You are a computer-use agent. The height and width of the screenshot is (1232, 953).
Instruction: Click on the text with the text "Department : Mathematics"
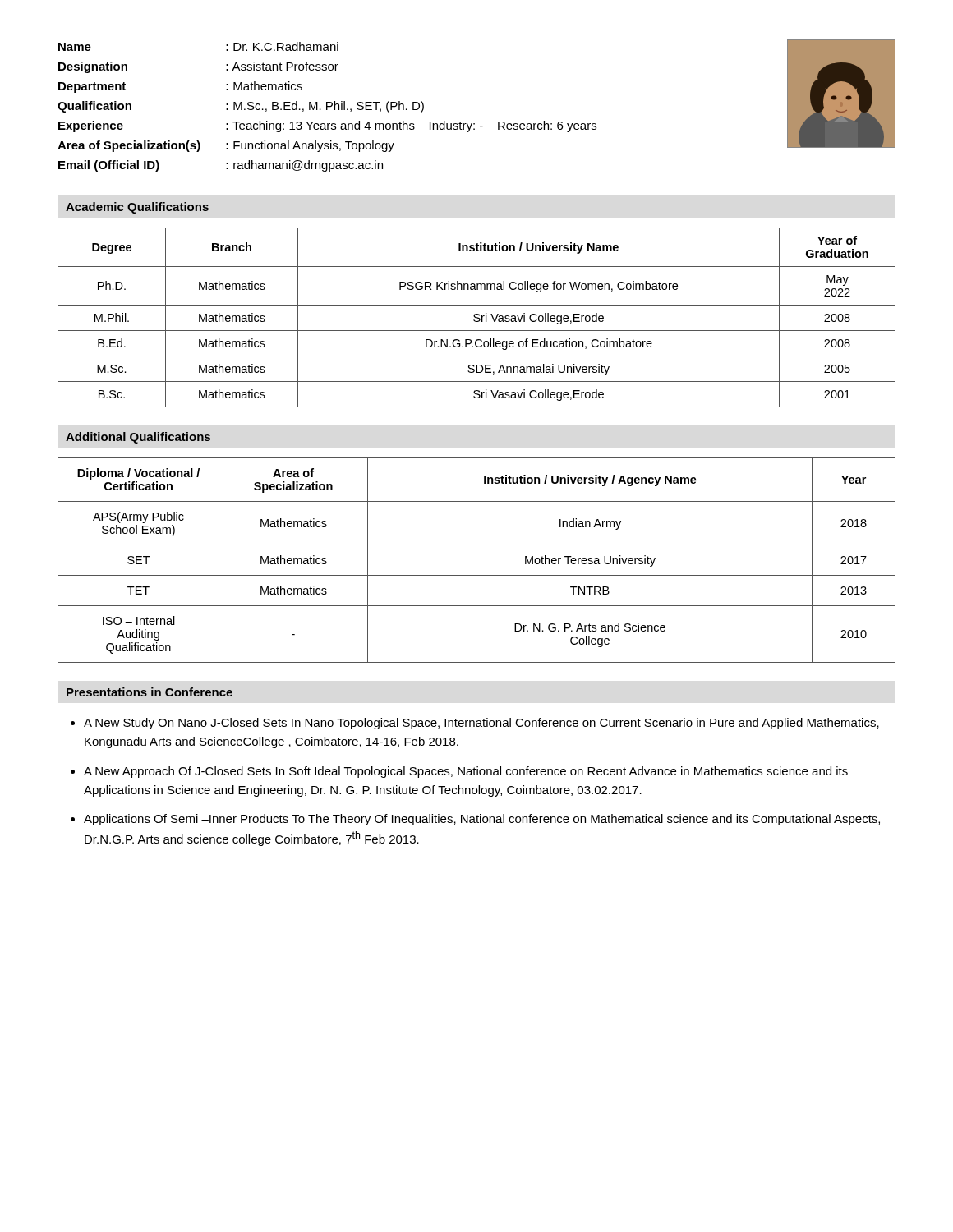(90, 86)
